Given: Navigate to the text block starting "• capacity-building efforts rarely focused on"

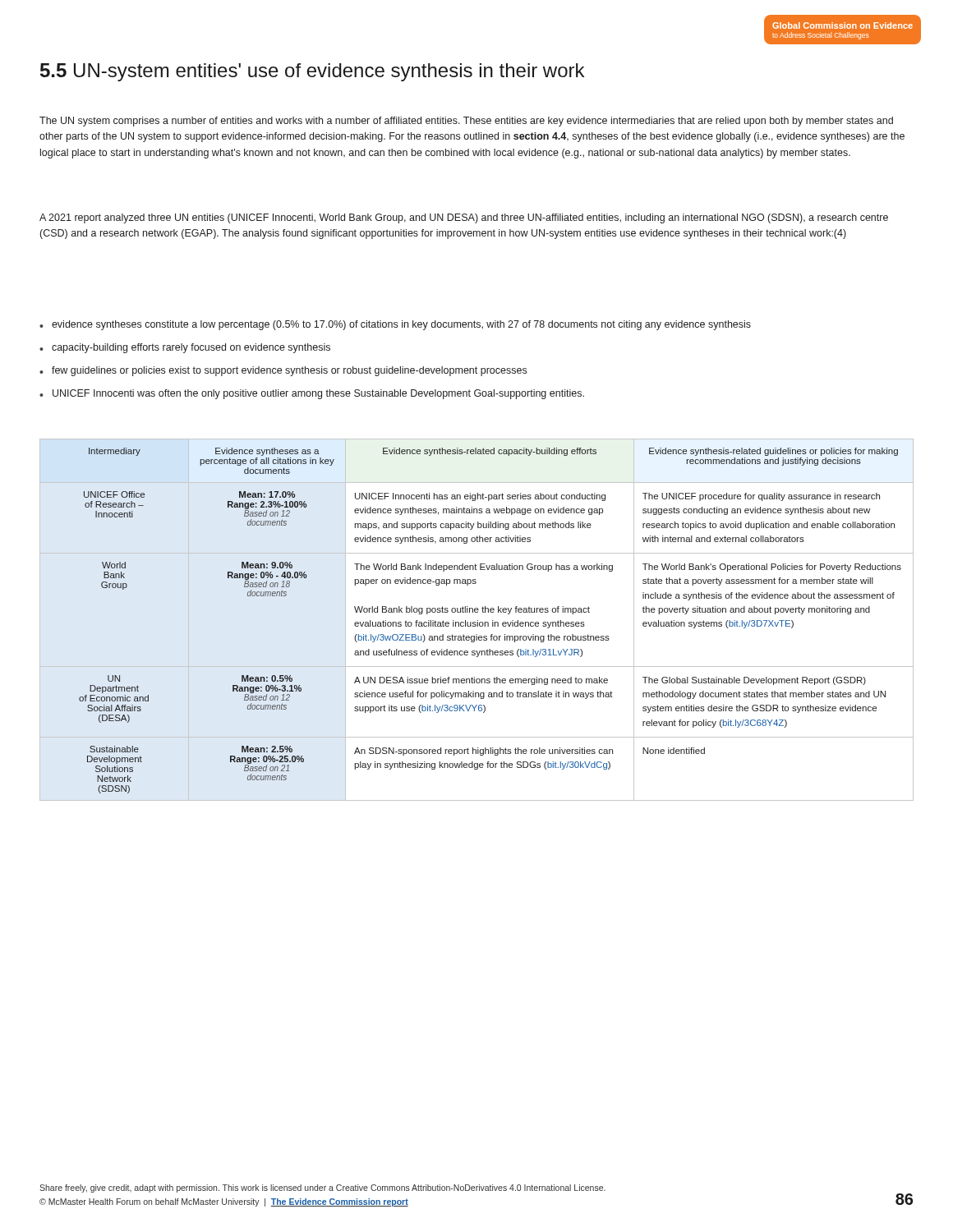Looking at the screenshot, I should tap(185, 349).
